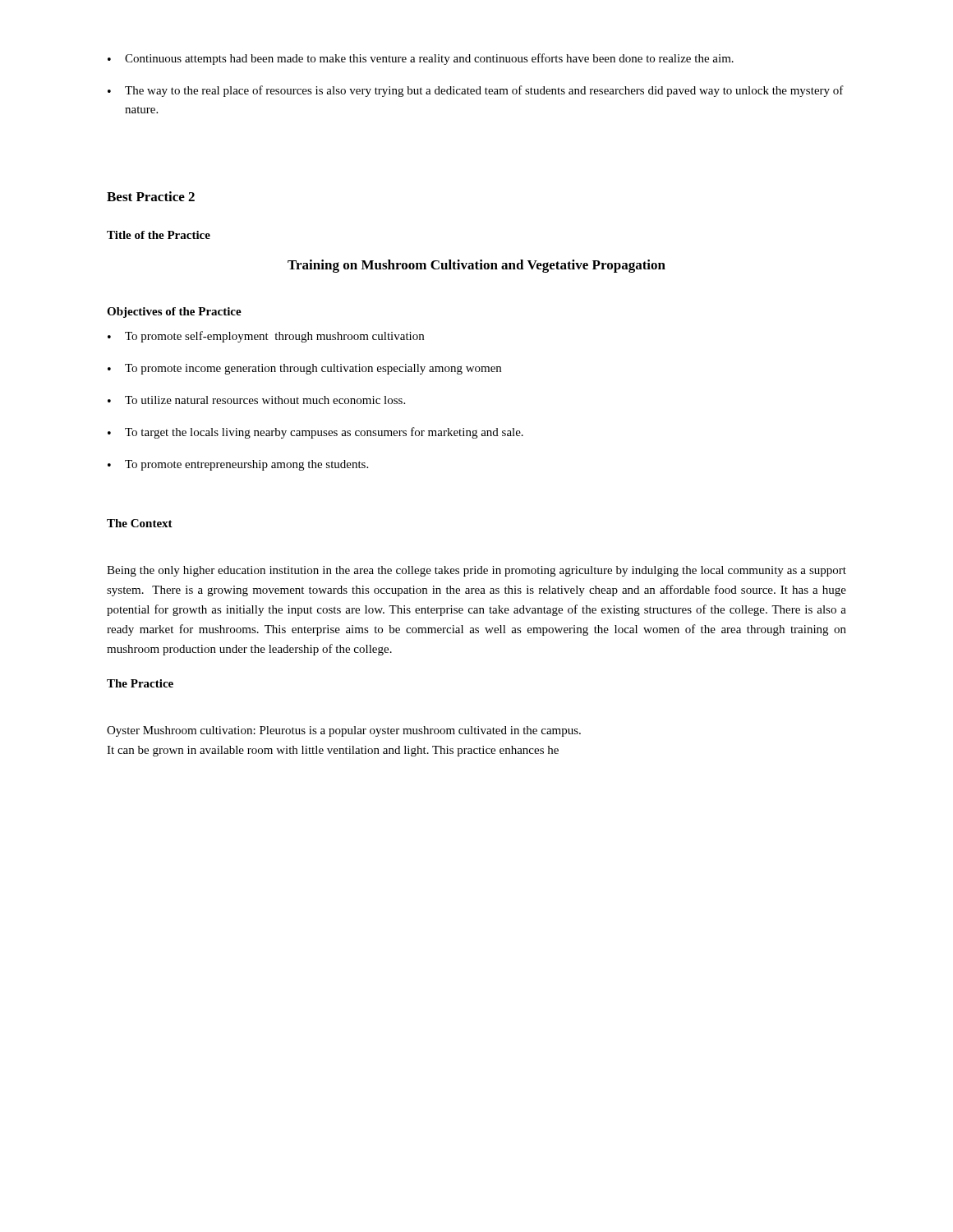Click on the list item containing "• To target the"

[x=476, y=433]
